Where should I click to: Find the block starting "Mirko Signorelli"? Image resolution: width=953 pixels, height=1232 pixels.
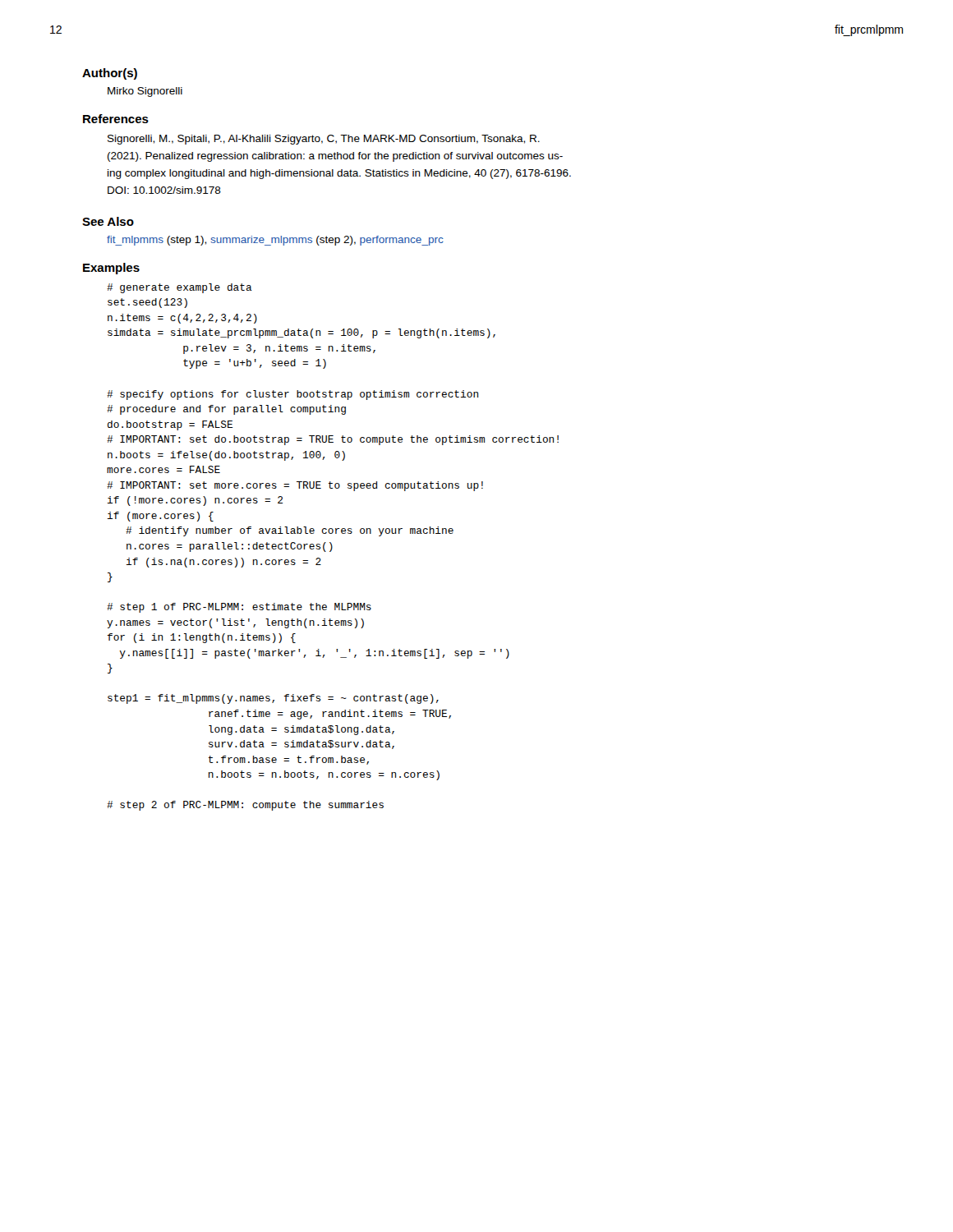click(145, 91)
